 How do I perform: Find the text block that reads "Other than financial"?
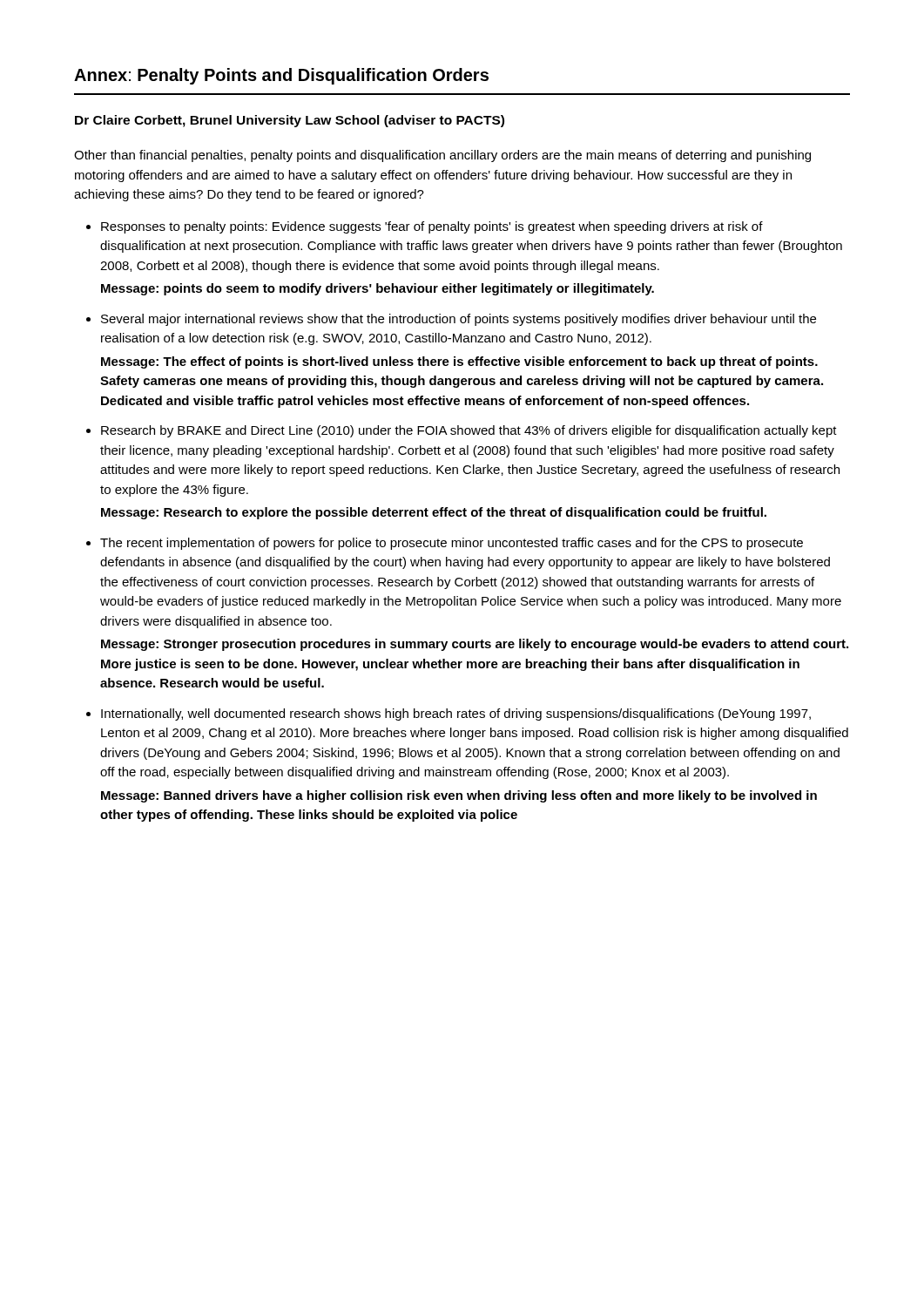coord(443,175)
